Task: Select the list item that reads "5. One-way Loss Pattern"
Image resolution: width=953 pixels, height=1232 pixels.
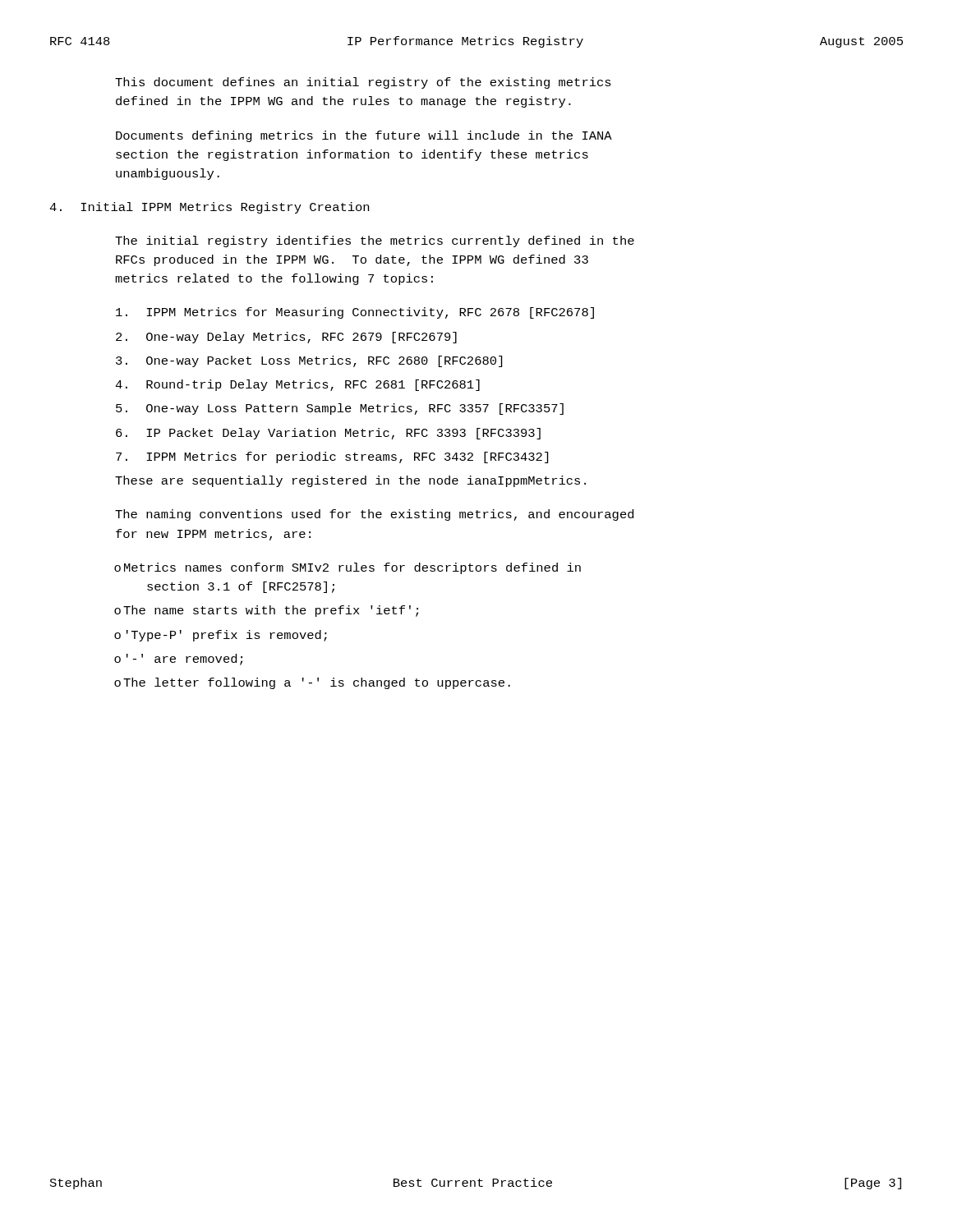Action: (x=340, y=409)
